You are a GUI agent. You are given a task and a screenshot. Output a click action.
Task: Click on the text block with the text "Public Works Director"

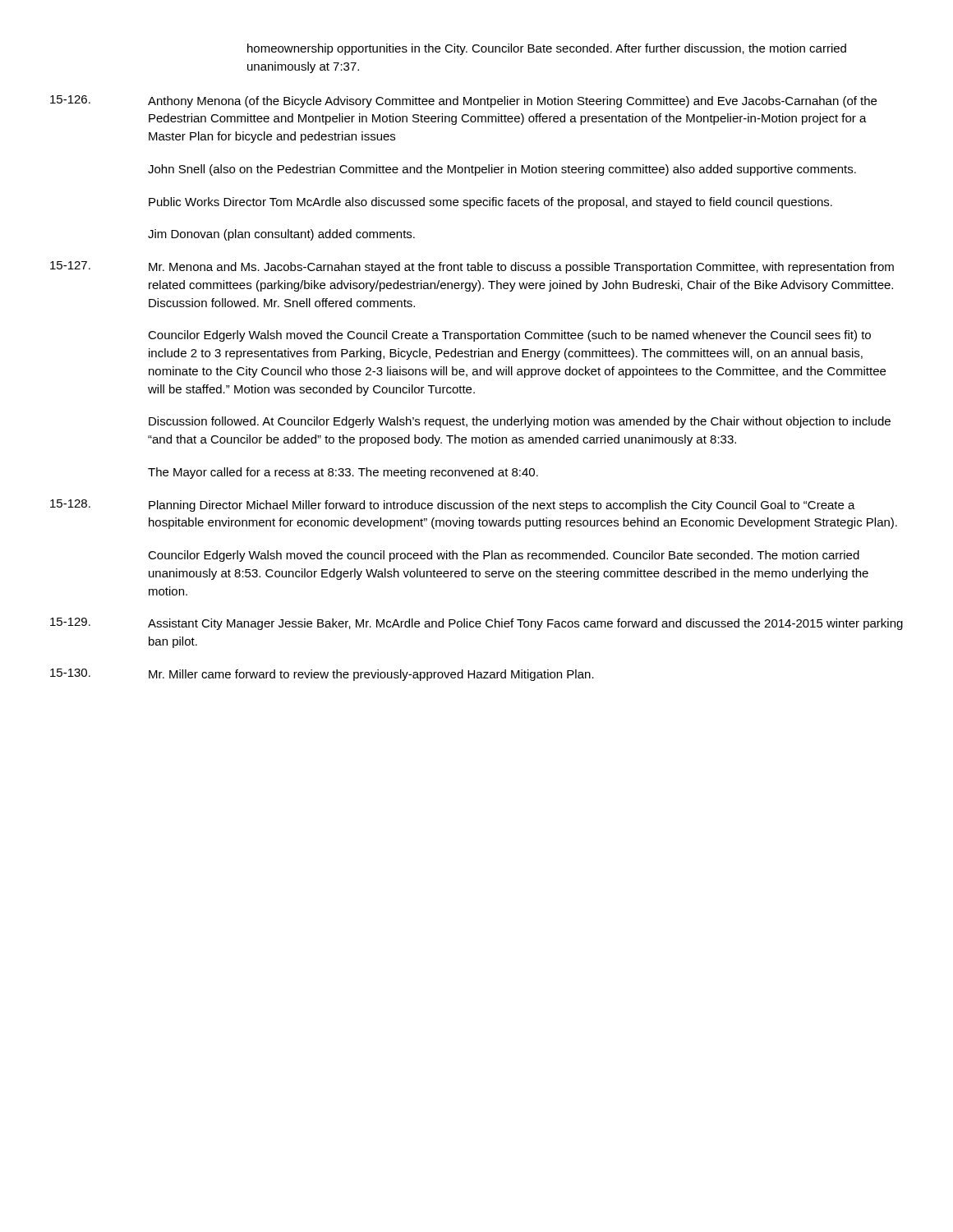point(476,201)
